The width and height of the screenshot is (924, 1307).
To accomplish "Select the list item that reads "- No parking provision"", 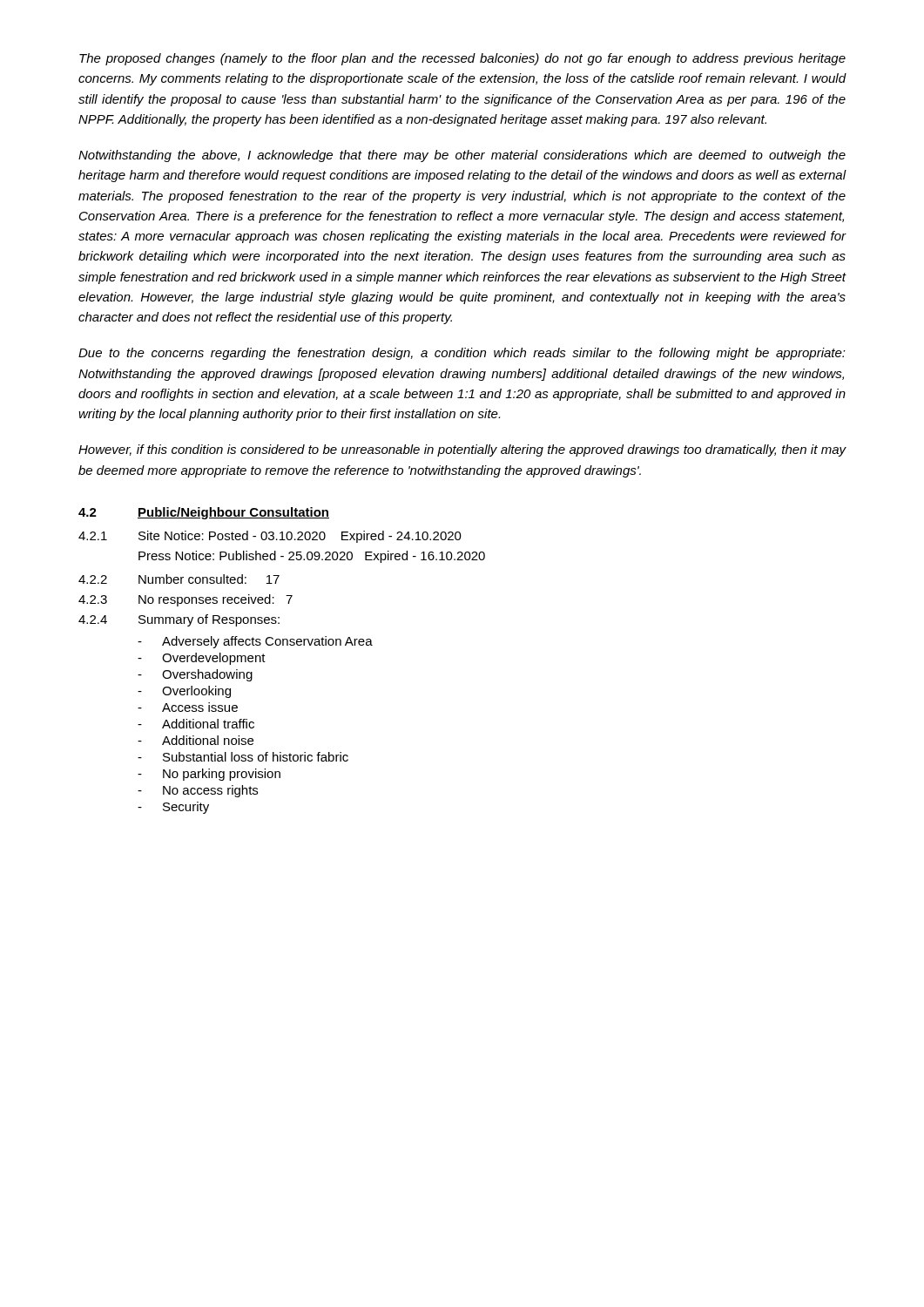I will pos(209,773).
